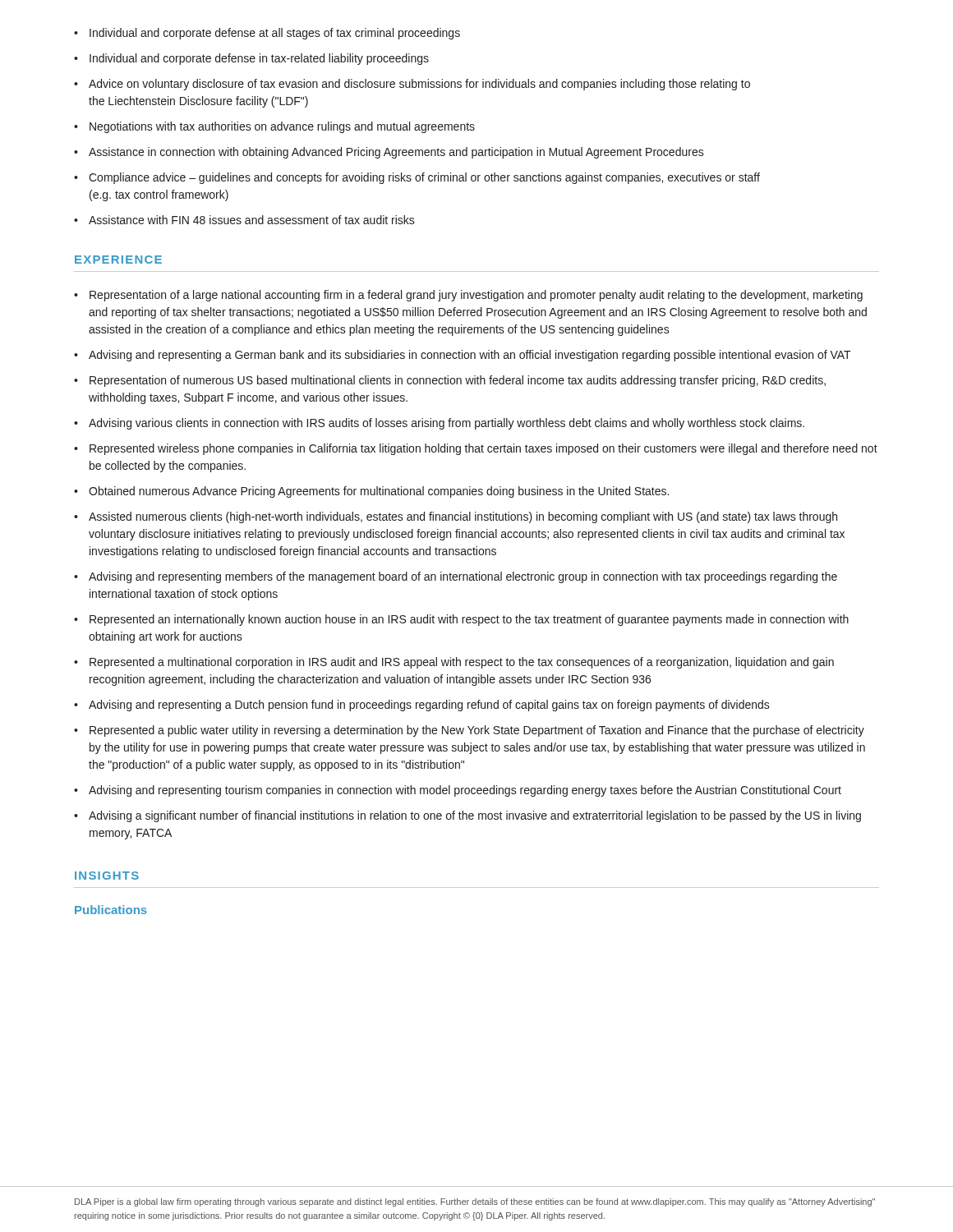Find the list item containing "• Representation of numerous US based"
Screen dimensions: 1232x953
(476, 389)
